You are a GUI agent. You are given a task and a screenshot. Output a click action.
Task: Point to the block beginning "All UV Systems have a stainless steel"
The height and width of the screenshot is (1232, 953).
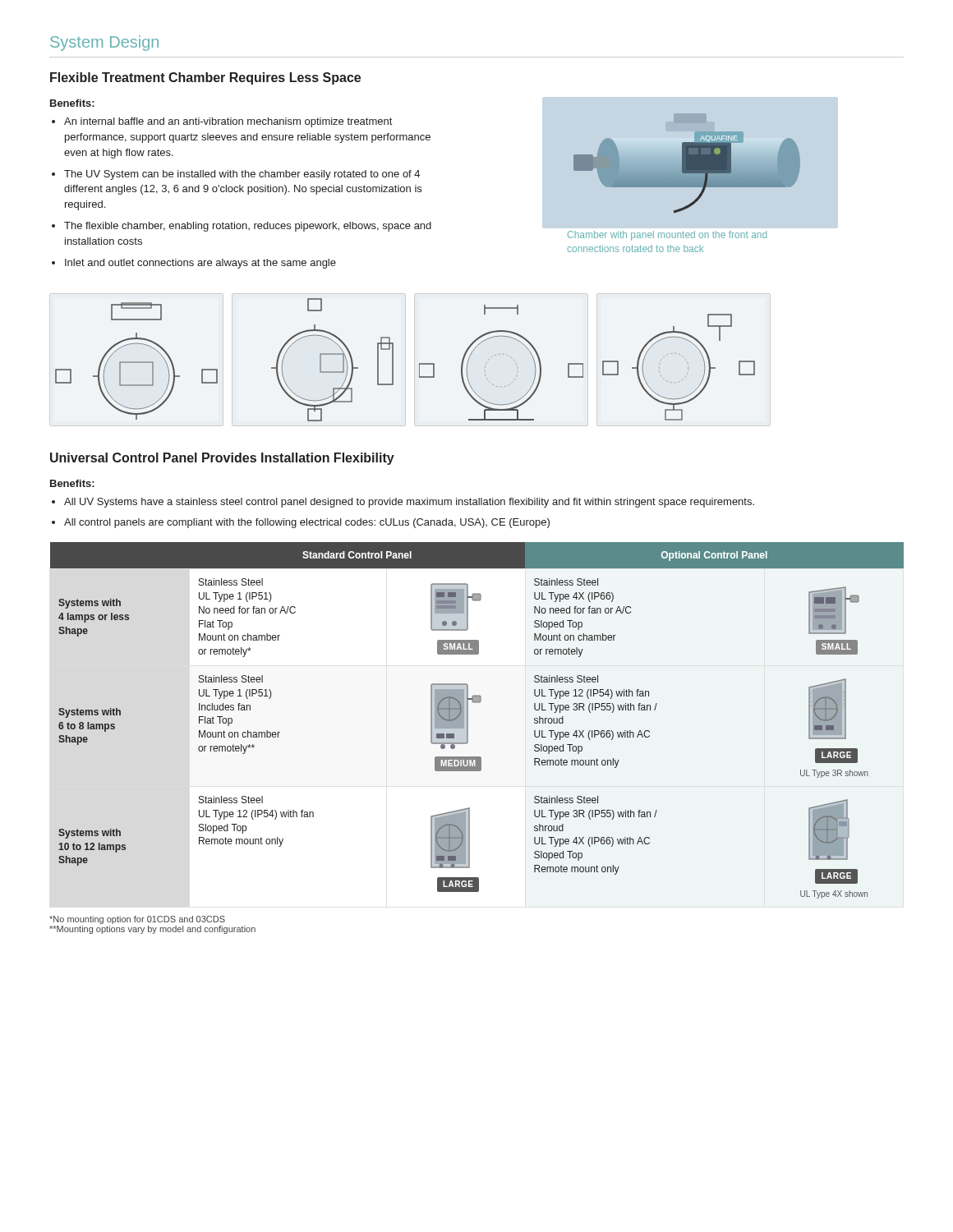(x=410, y=501)
